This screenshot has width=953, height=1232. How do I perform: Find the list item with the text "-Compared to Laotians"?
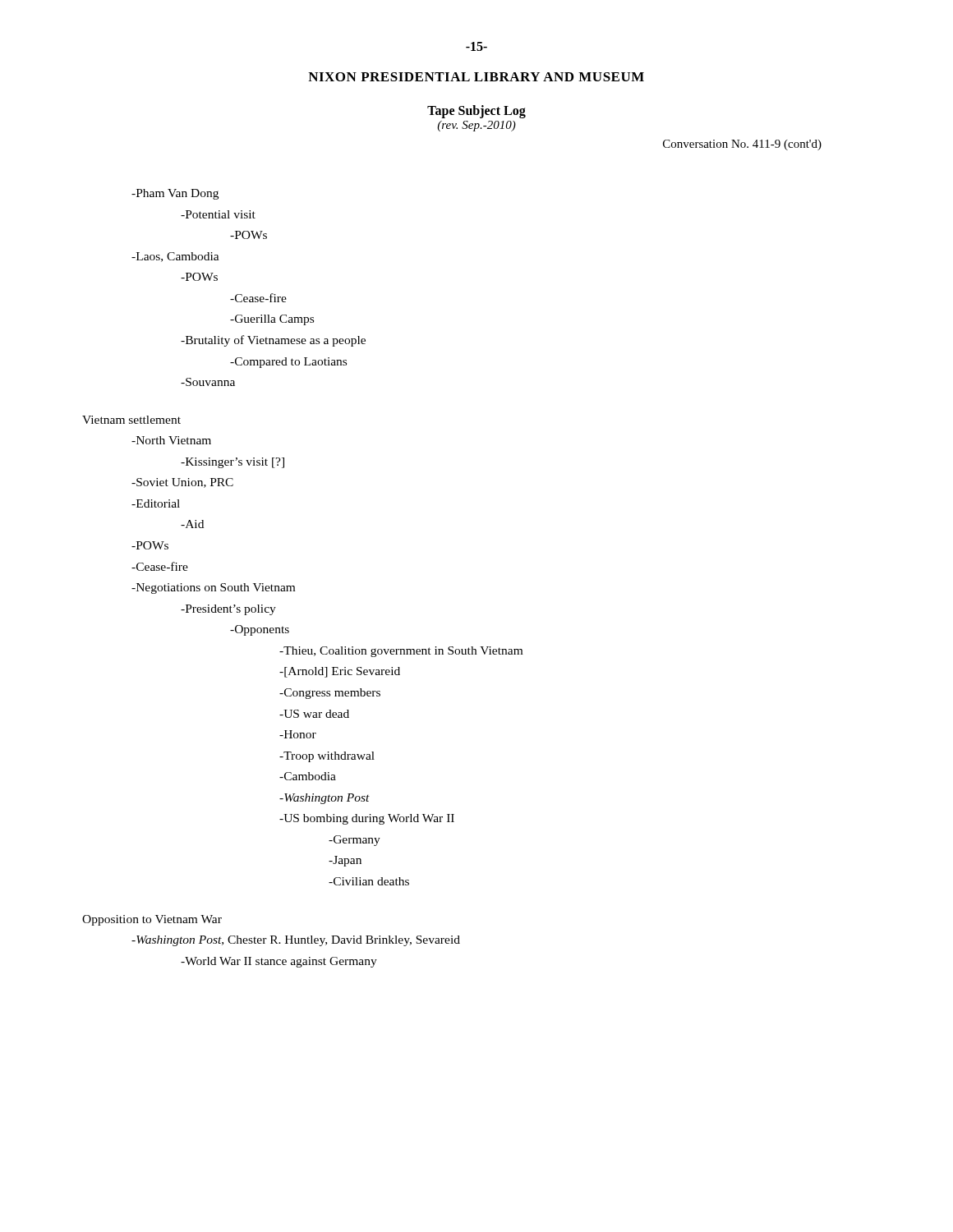289,361
